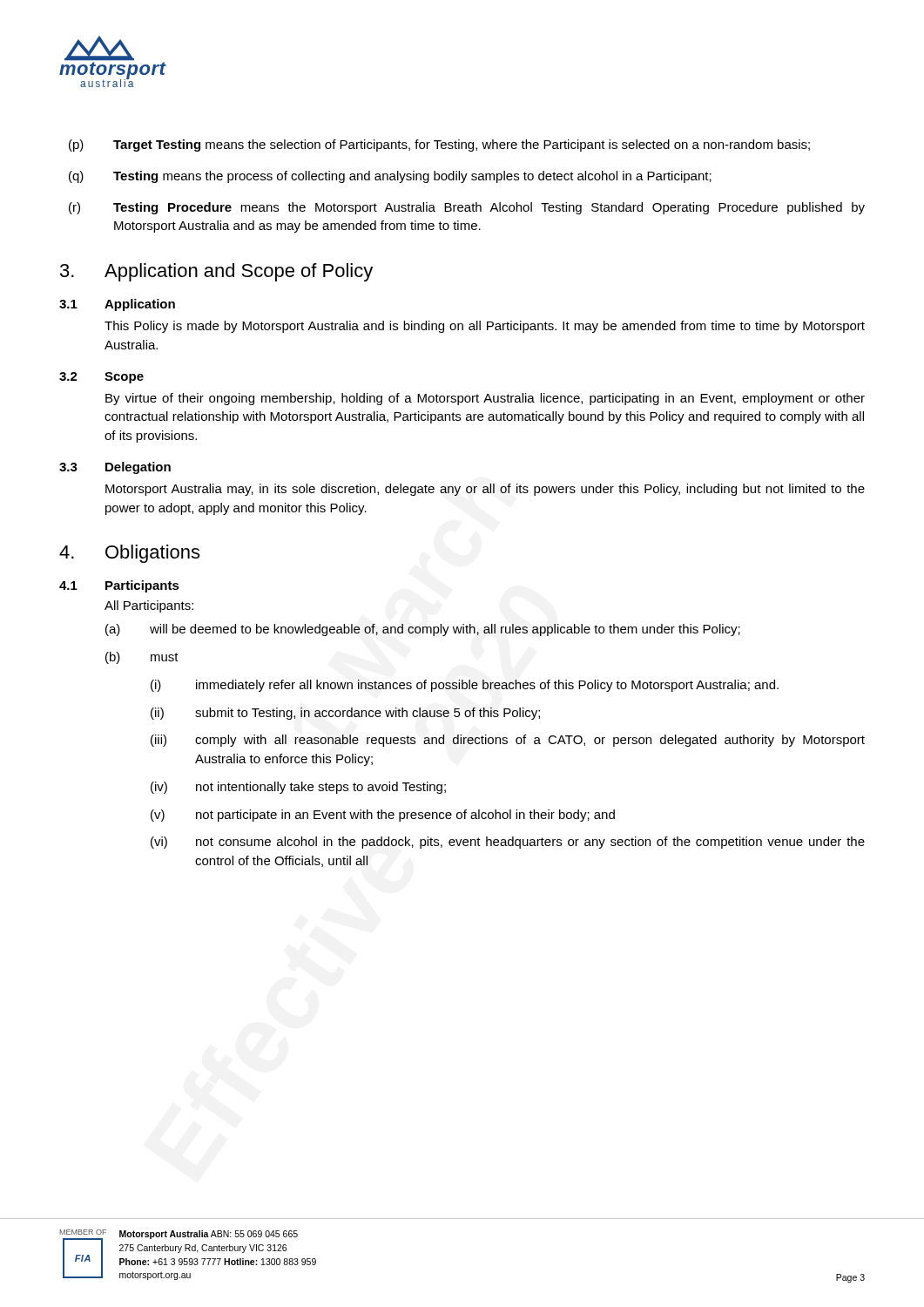The image size is (924, 1307).
Task: Find the text starting "3.2 Scope"
Action: pos(101,376)
